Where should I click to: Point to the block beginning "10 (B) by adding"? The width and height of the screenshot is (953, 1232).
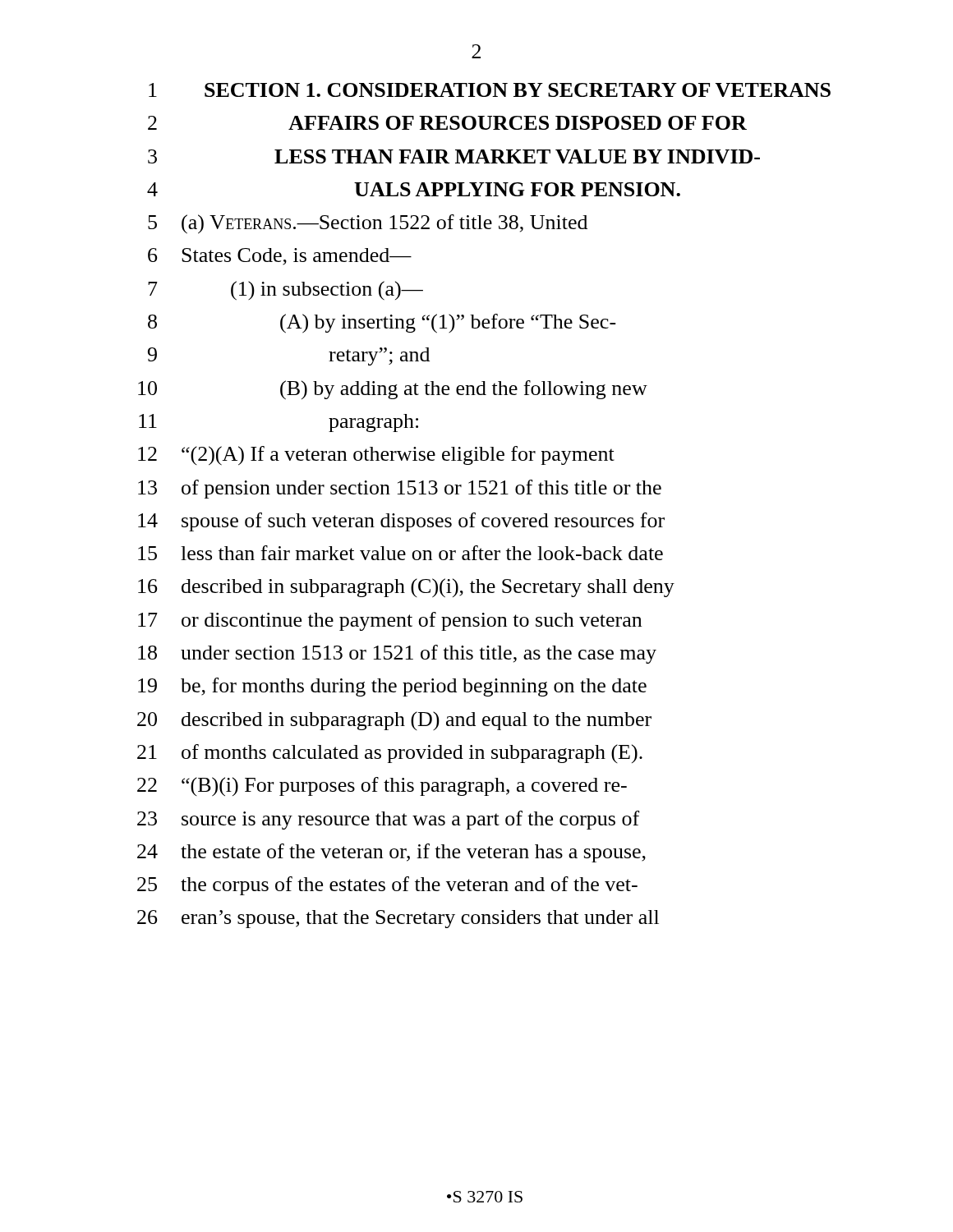click(485, 388)
